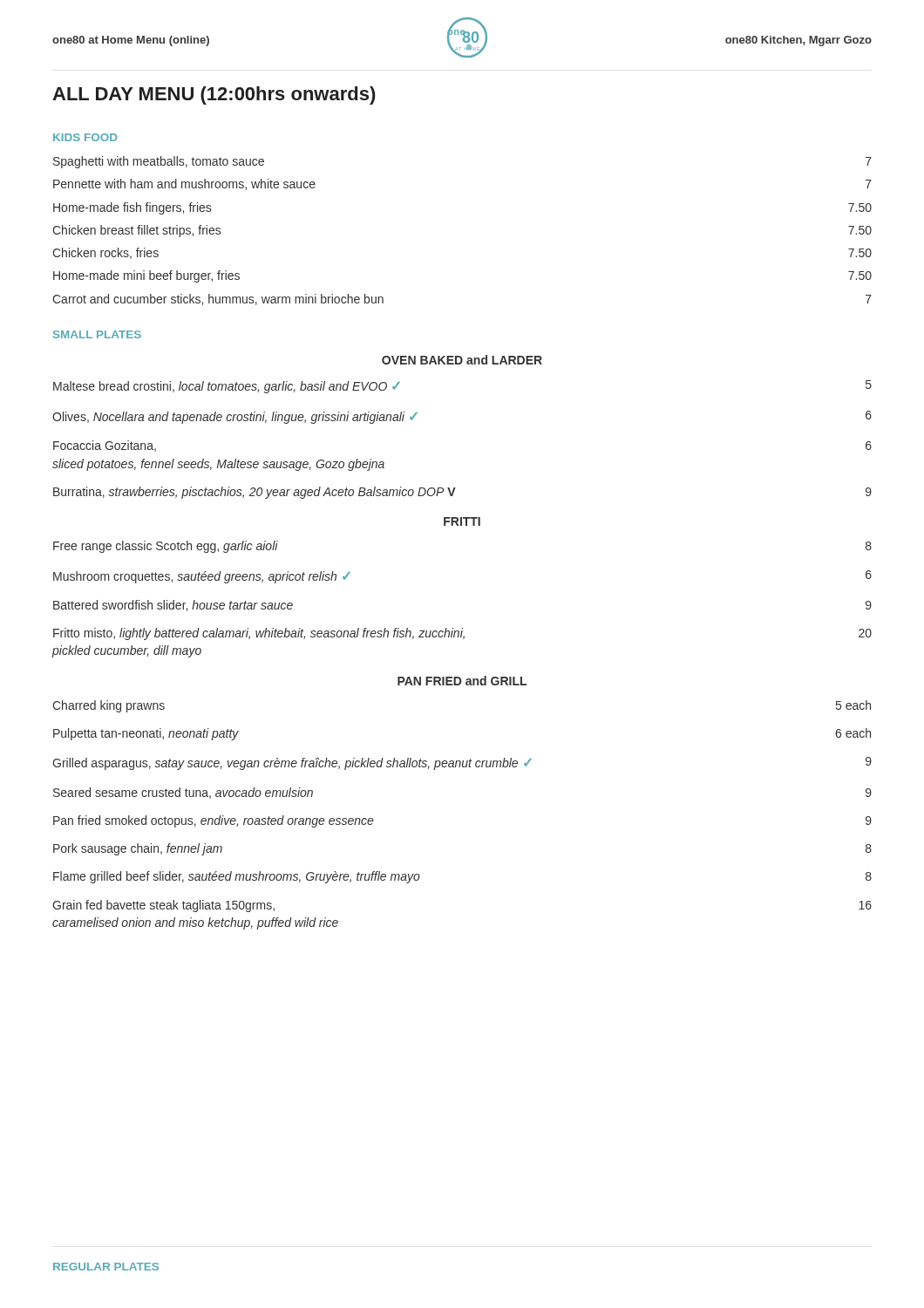Find the block on this page that starts "Fritto misto, lightly battered calamari, whitebait, seasonal fresh"
This screenshot has width=924, height=1308.
point(462,642)
